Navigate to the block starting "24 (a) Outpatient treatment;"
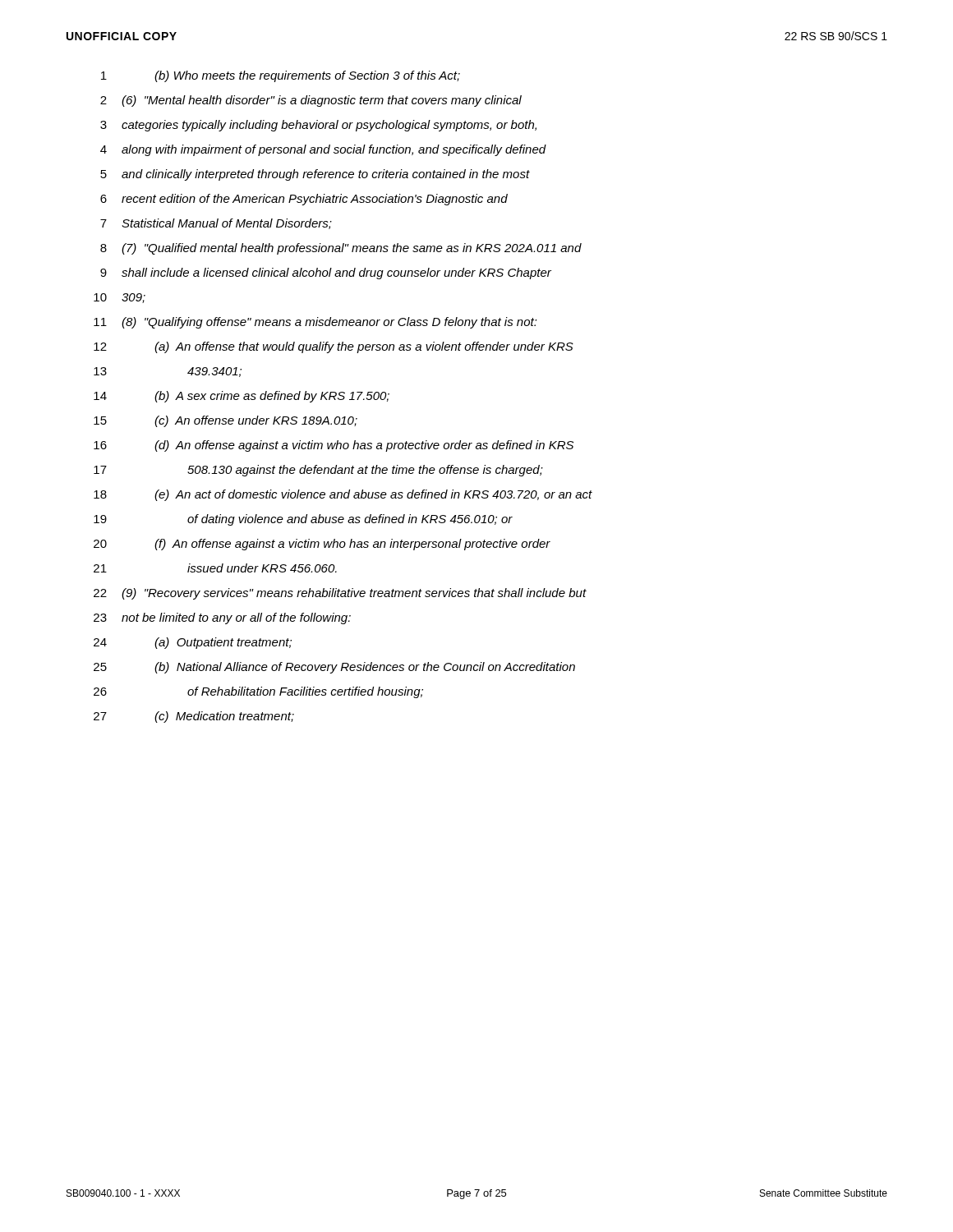Viewport: 953px width, 1232px height. point(193,643)
